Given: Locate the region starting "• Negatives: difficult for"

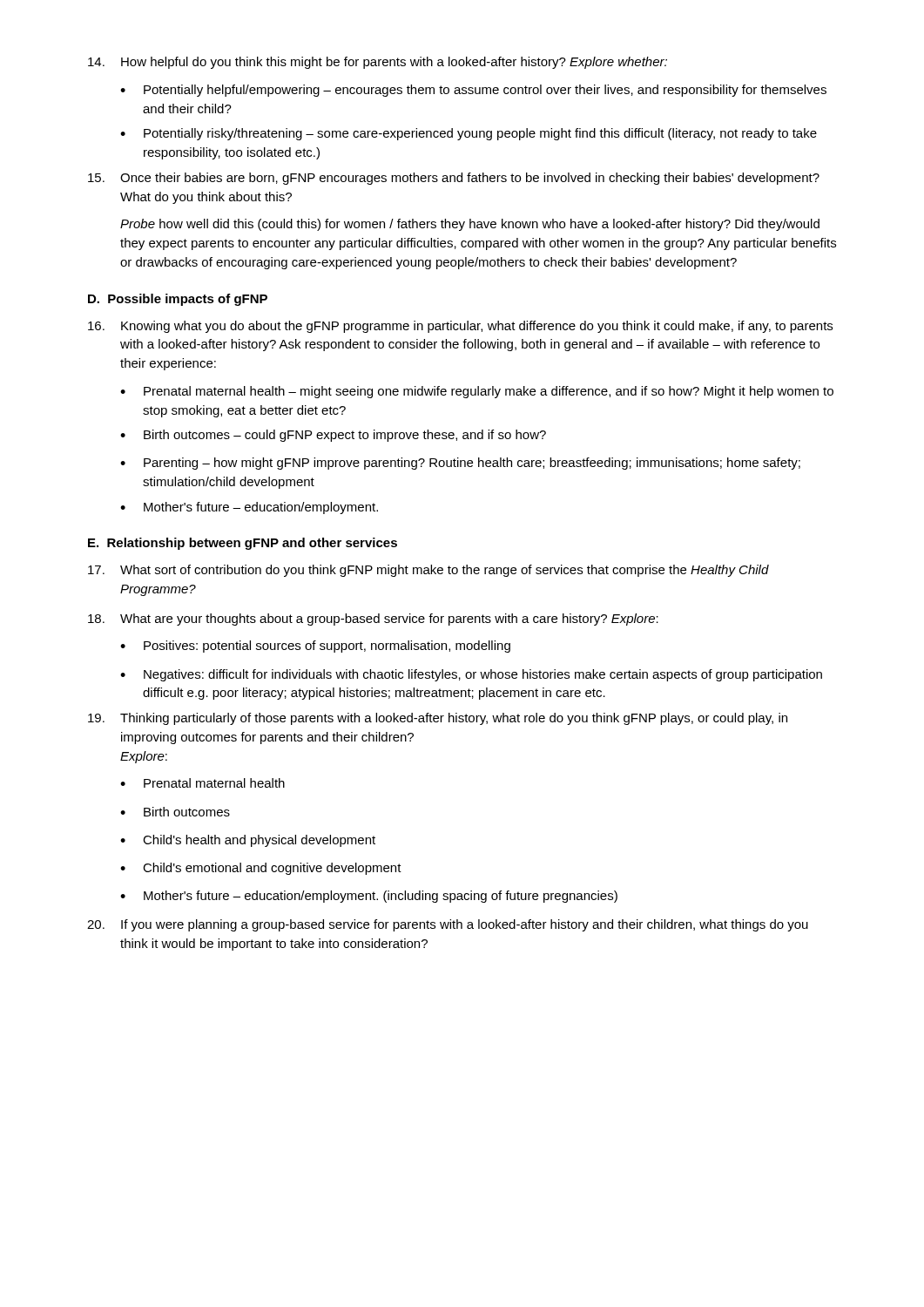Looking at the screenshot, I should 479,683.
